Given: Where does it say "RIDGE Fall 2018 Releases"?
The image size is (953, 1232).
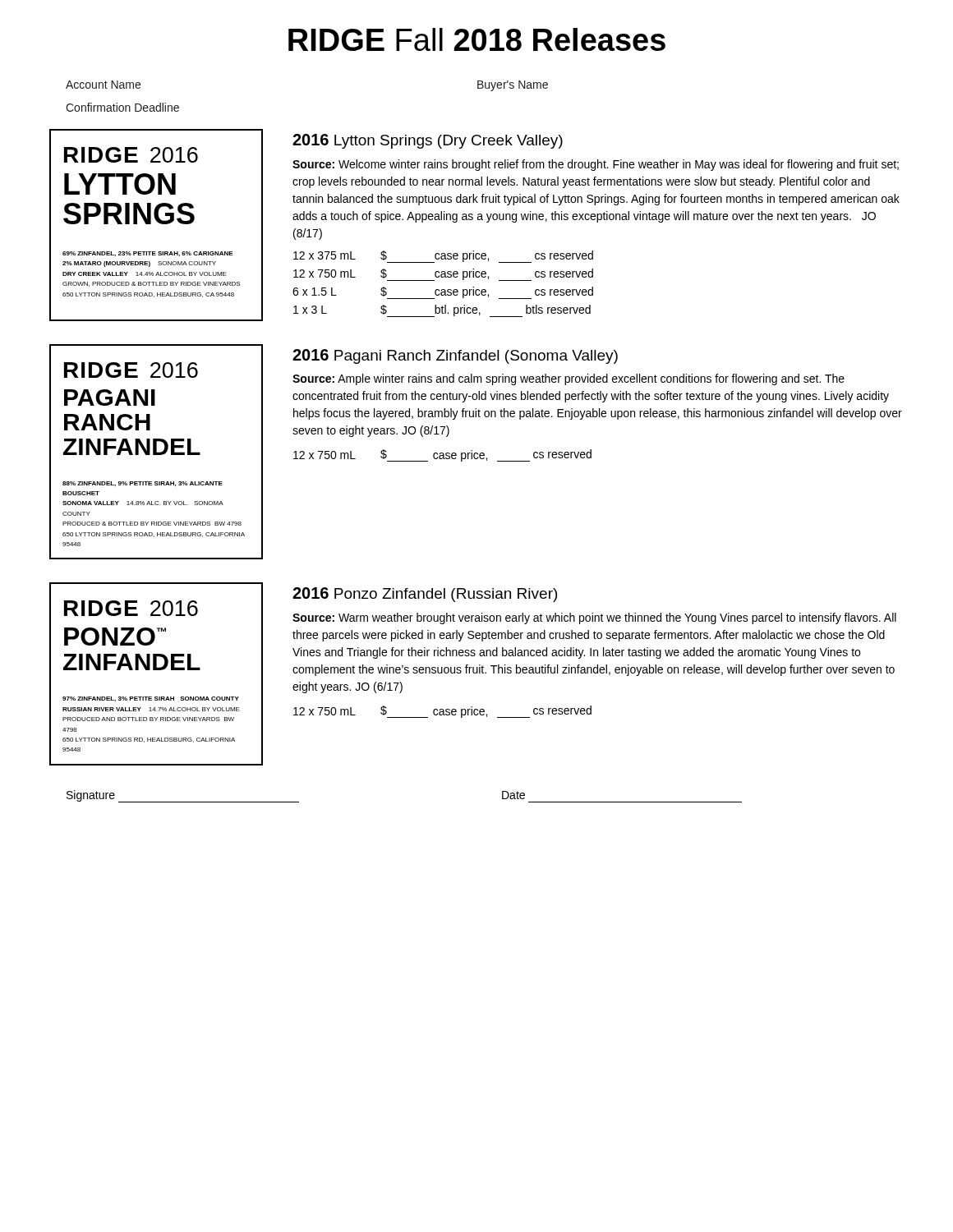Looking at the screenshot, I should pyautogui.click(x=476, y=40).
